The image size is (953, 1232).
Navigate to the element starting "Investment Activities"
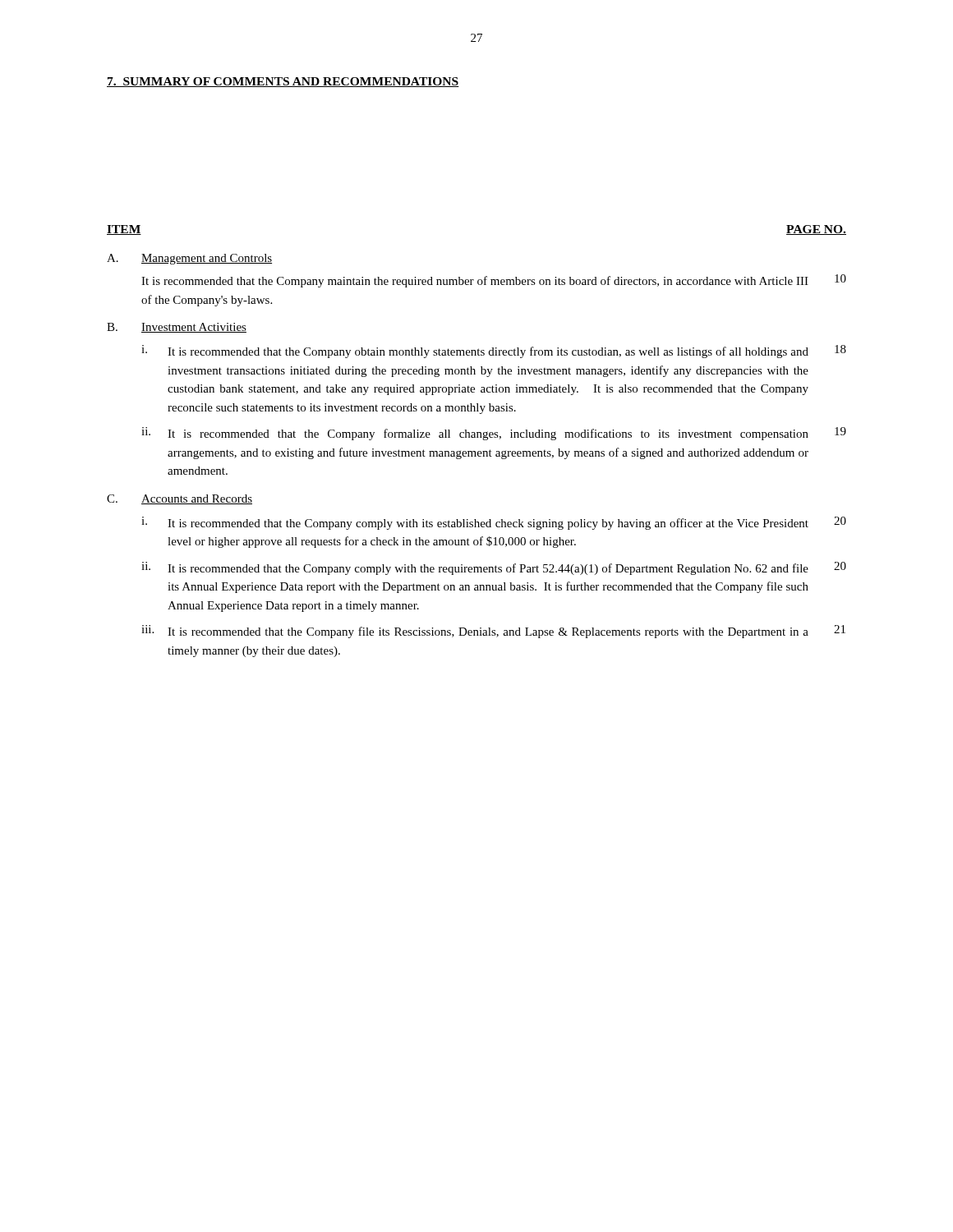(194, 327)
